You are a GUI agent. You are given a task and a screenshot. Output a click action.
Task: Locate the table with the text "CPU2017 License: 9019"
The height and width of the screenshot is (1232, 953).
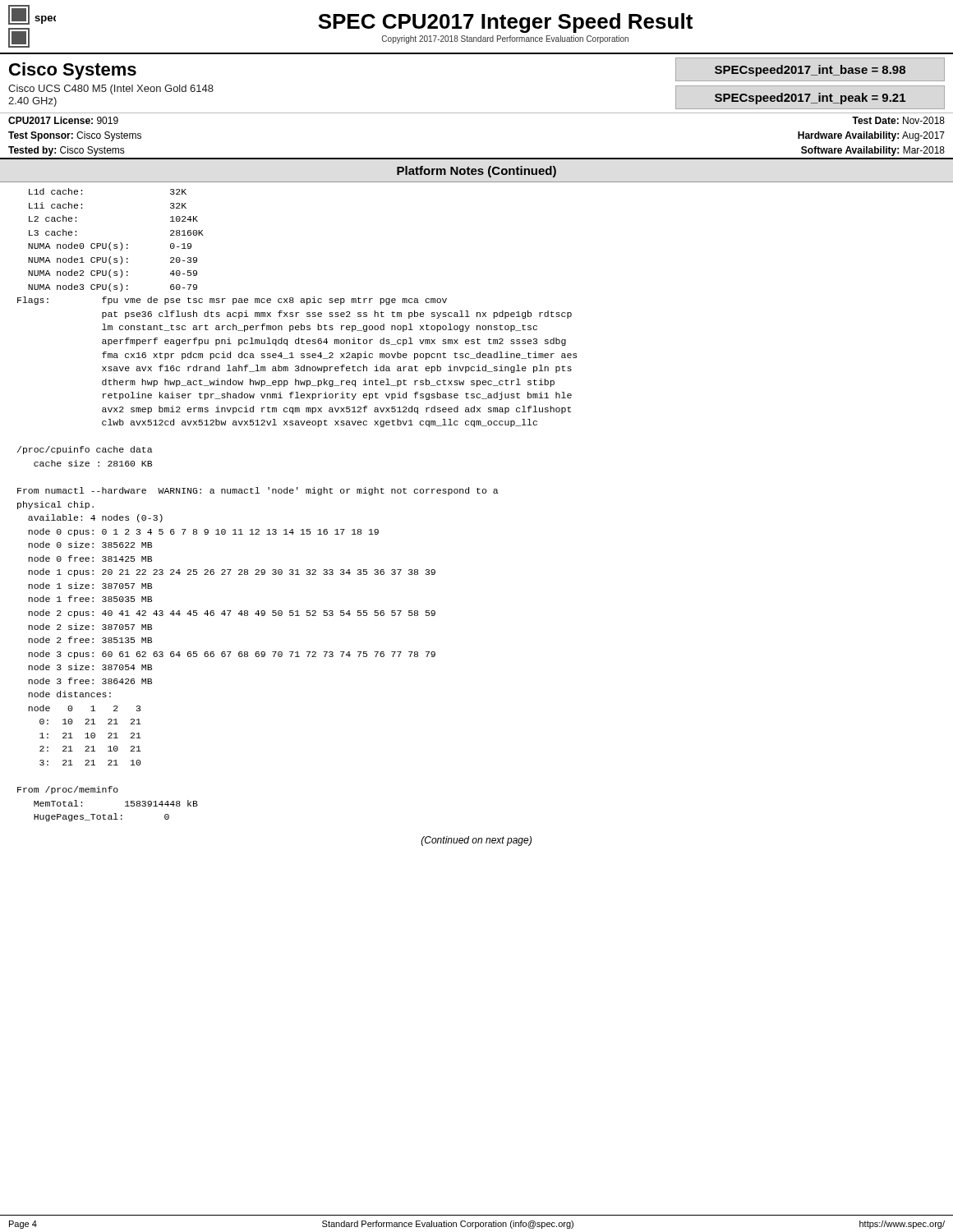(x=476, y=136)
